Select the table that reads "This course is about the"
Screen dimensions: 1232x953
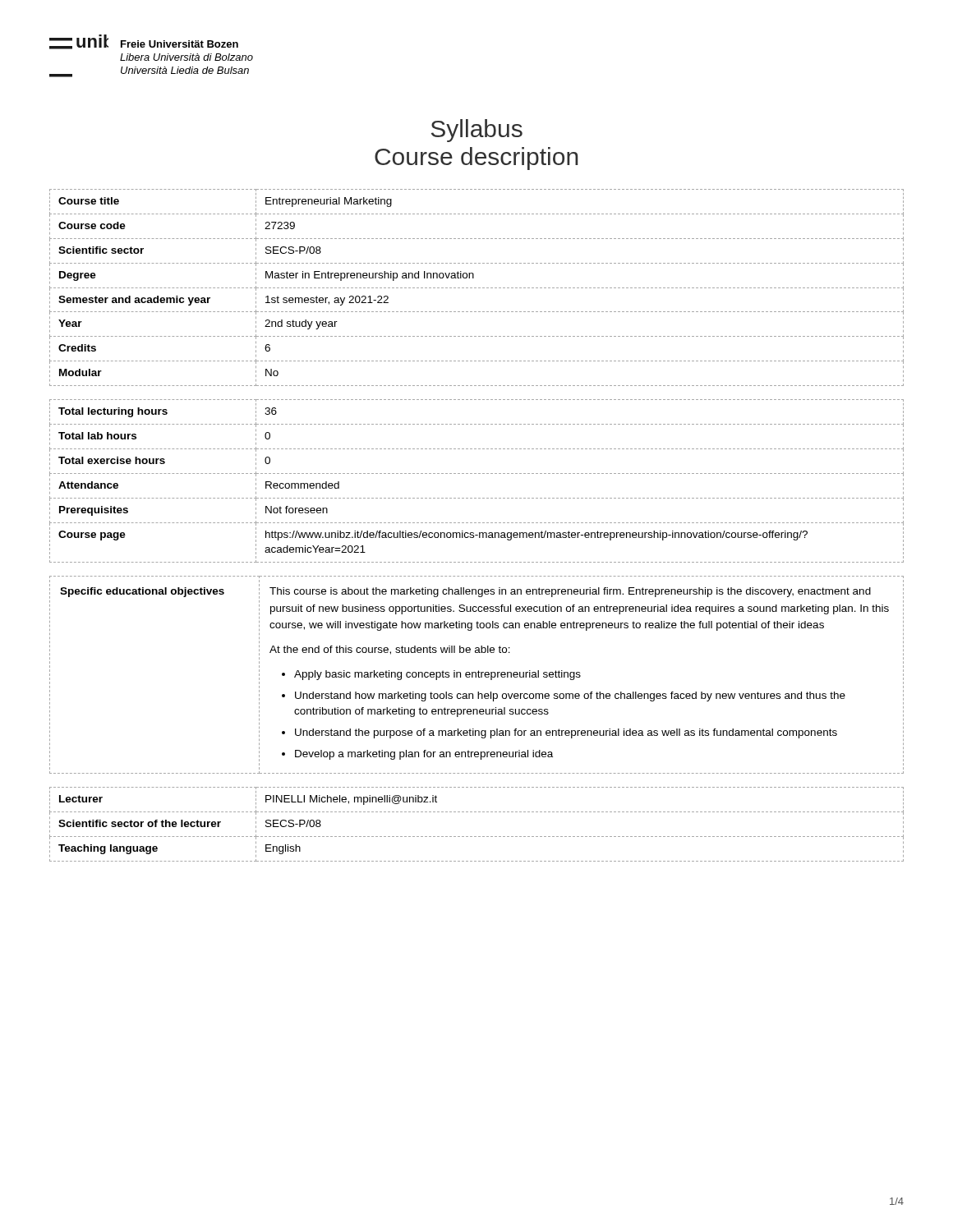tap(476, 675)
